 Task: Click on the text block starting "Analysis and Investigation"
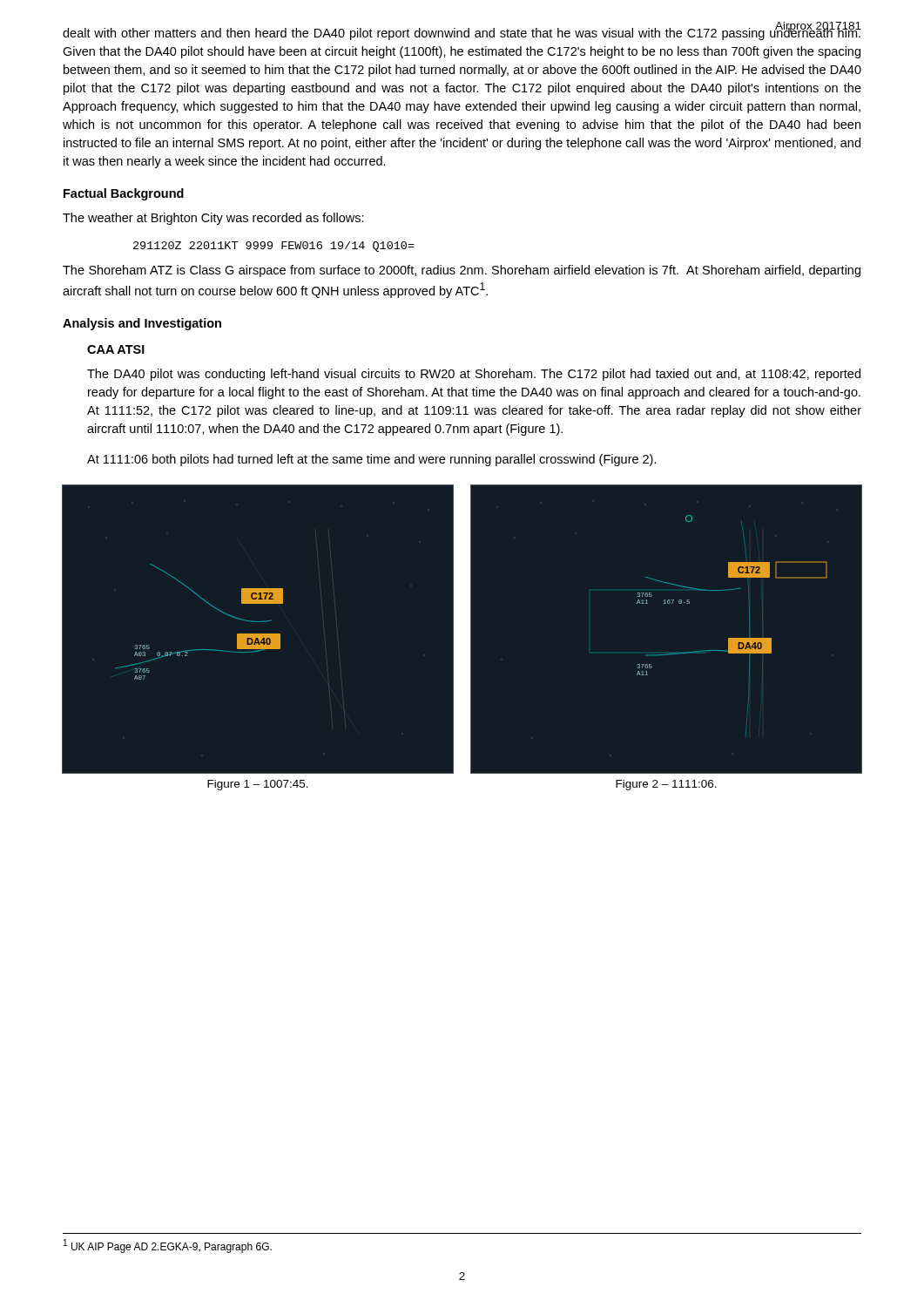click(x=142, y=323)
